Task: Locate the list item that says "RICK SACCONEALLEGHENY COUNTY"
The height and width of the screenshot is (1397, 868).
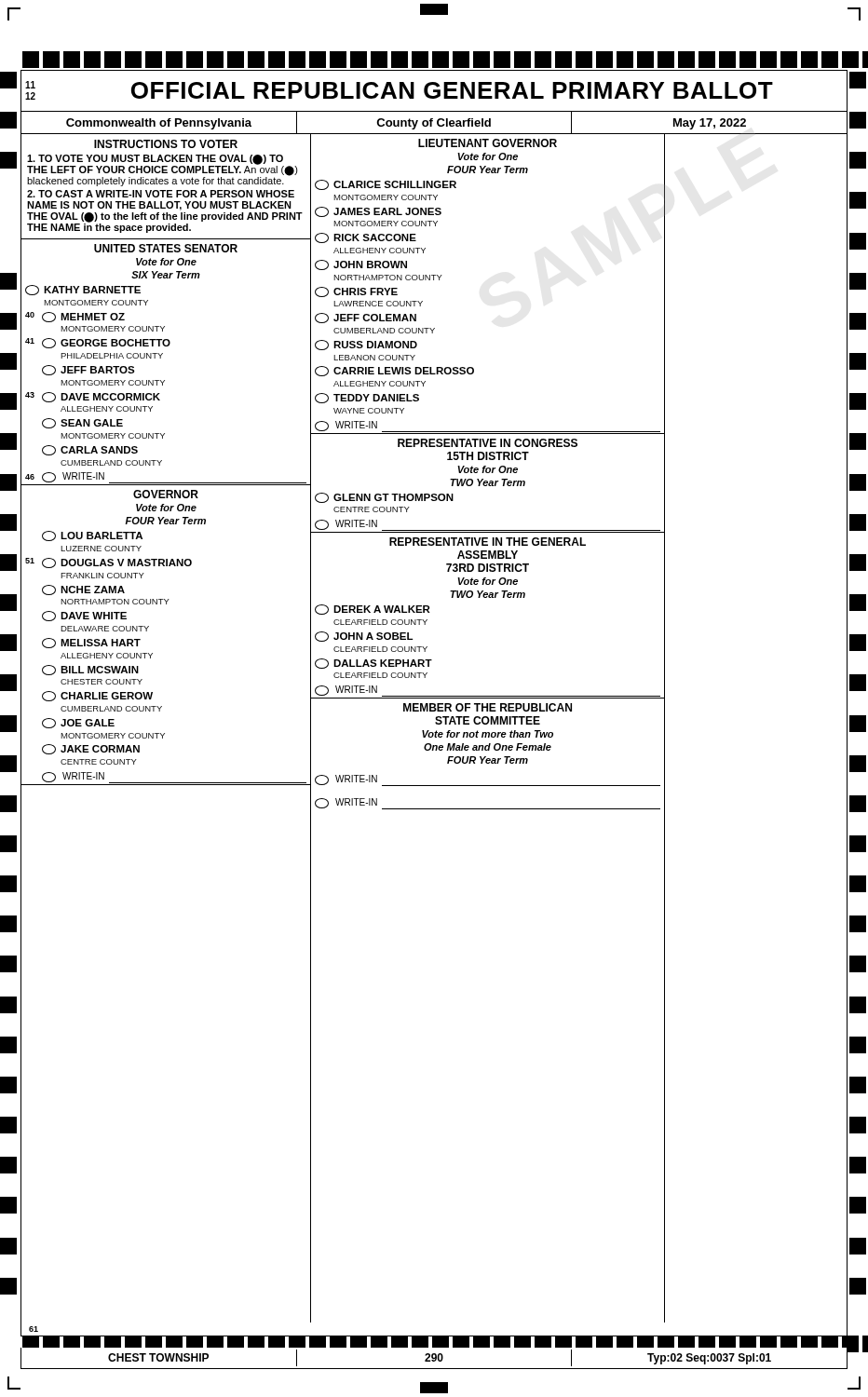Action: click(x=371, y=244)
